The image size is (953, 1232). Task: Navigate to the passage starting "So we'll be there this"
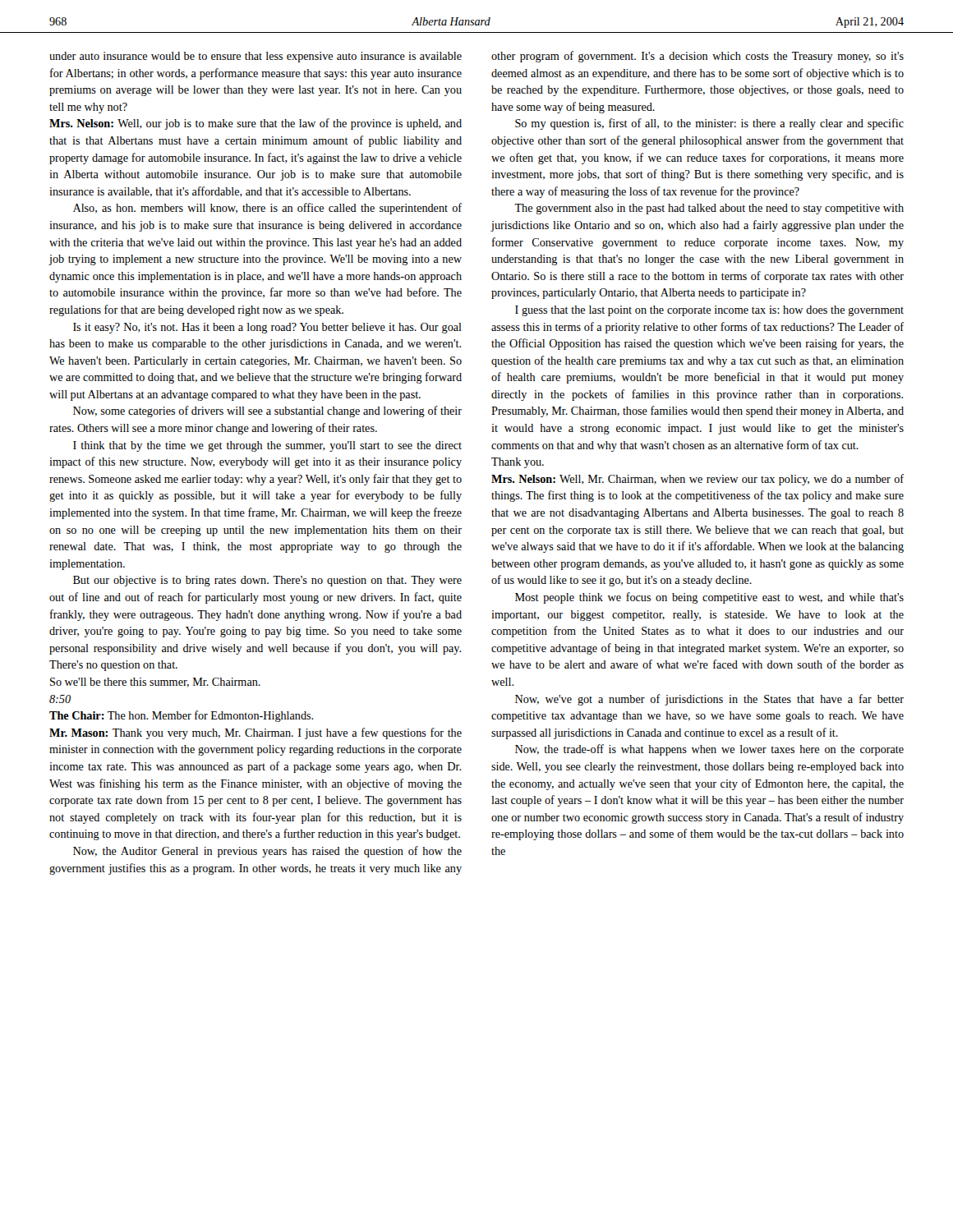(255, 682)
